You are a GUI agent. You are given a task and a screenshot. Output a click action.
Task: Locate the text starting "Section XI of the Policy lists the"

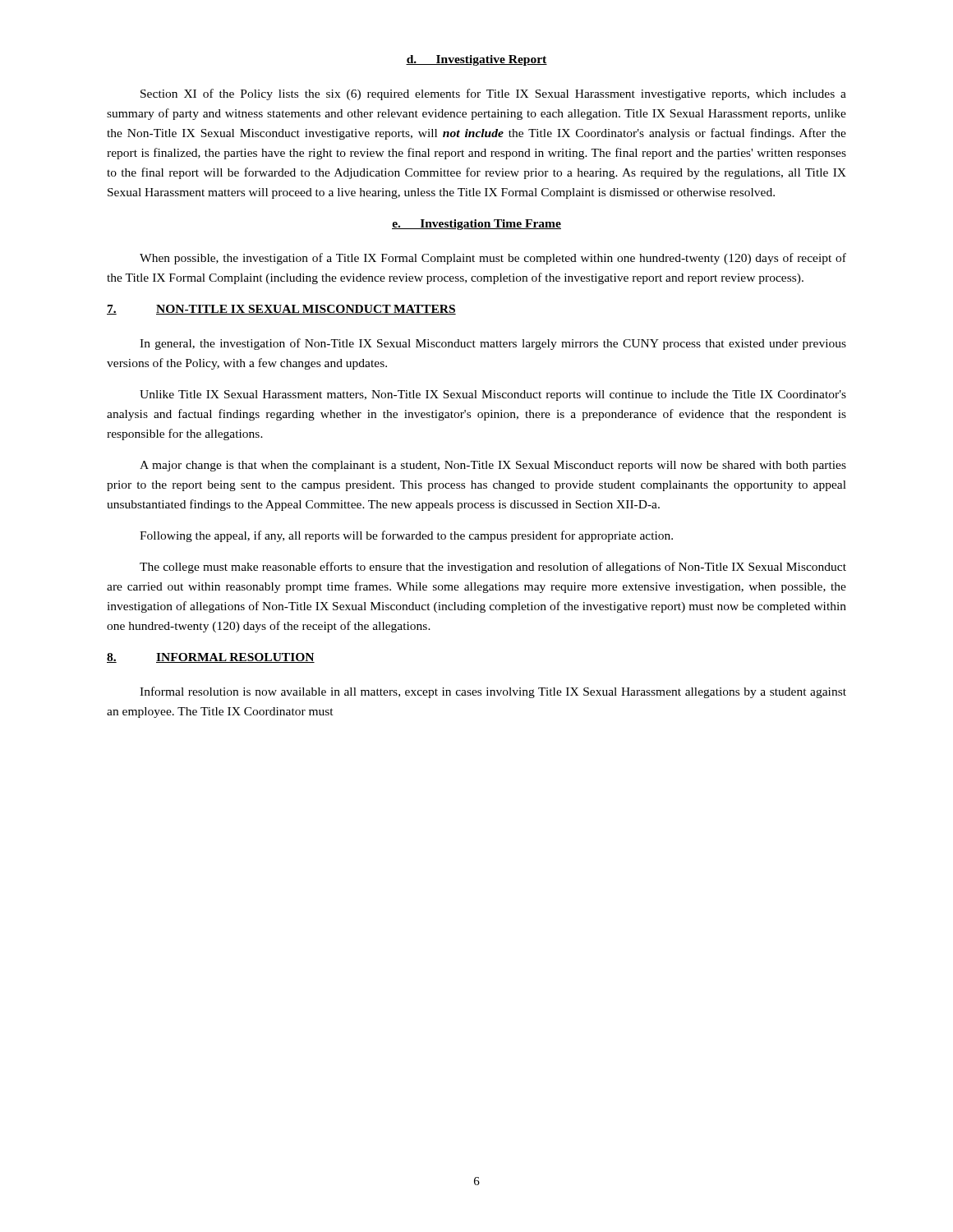click(476, 143)
